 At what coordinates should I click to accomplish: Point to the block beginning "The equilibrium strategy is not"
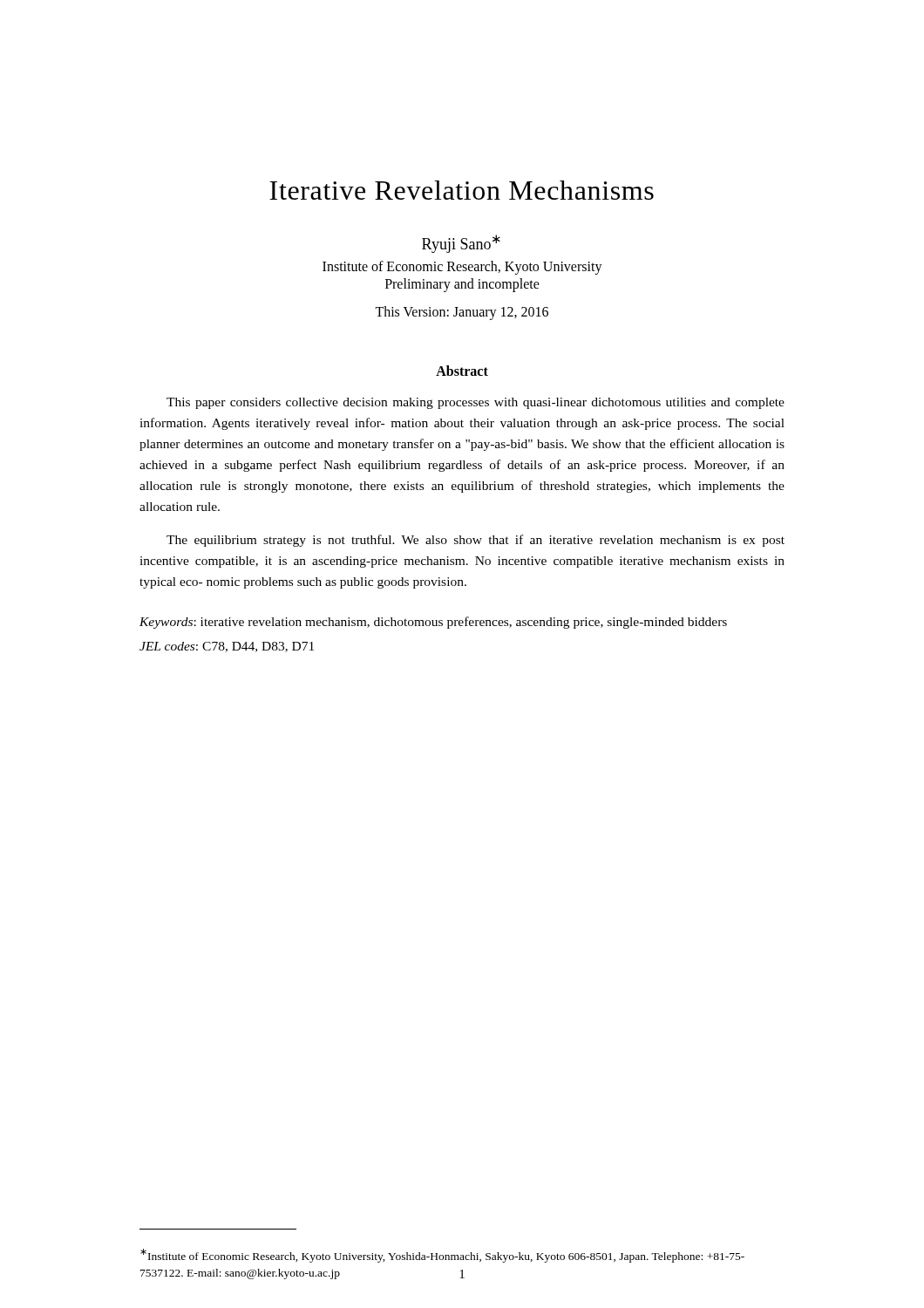pos(462,560)
